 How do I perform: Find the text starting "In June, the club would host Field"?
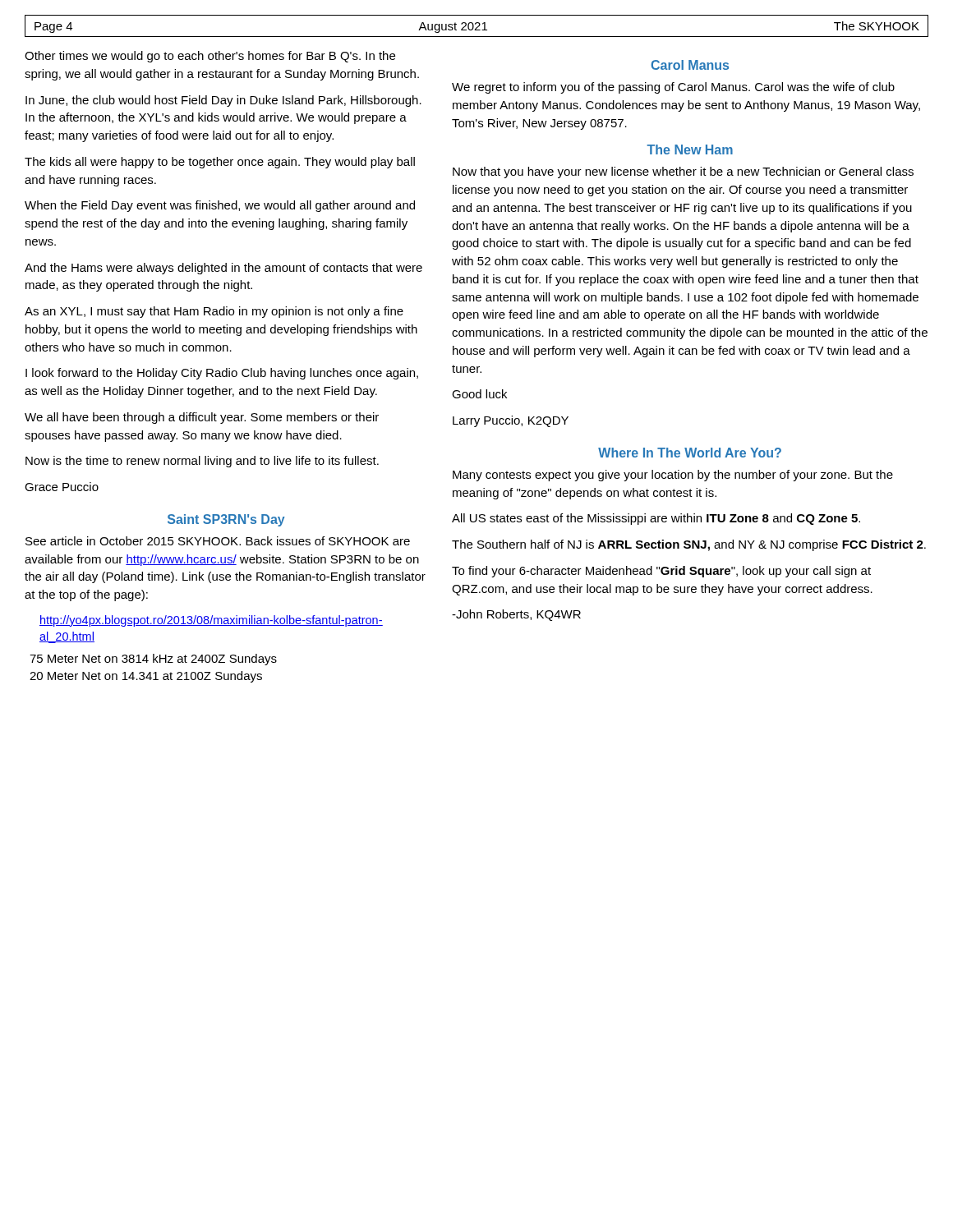point(226,118)
